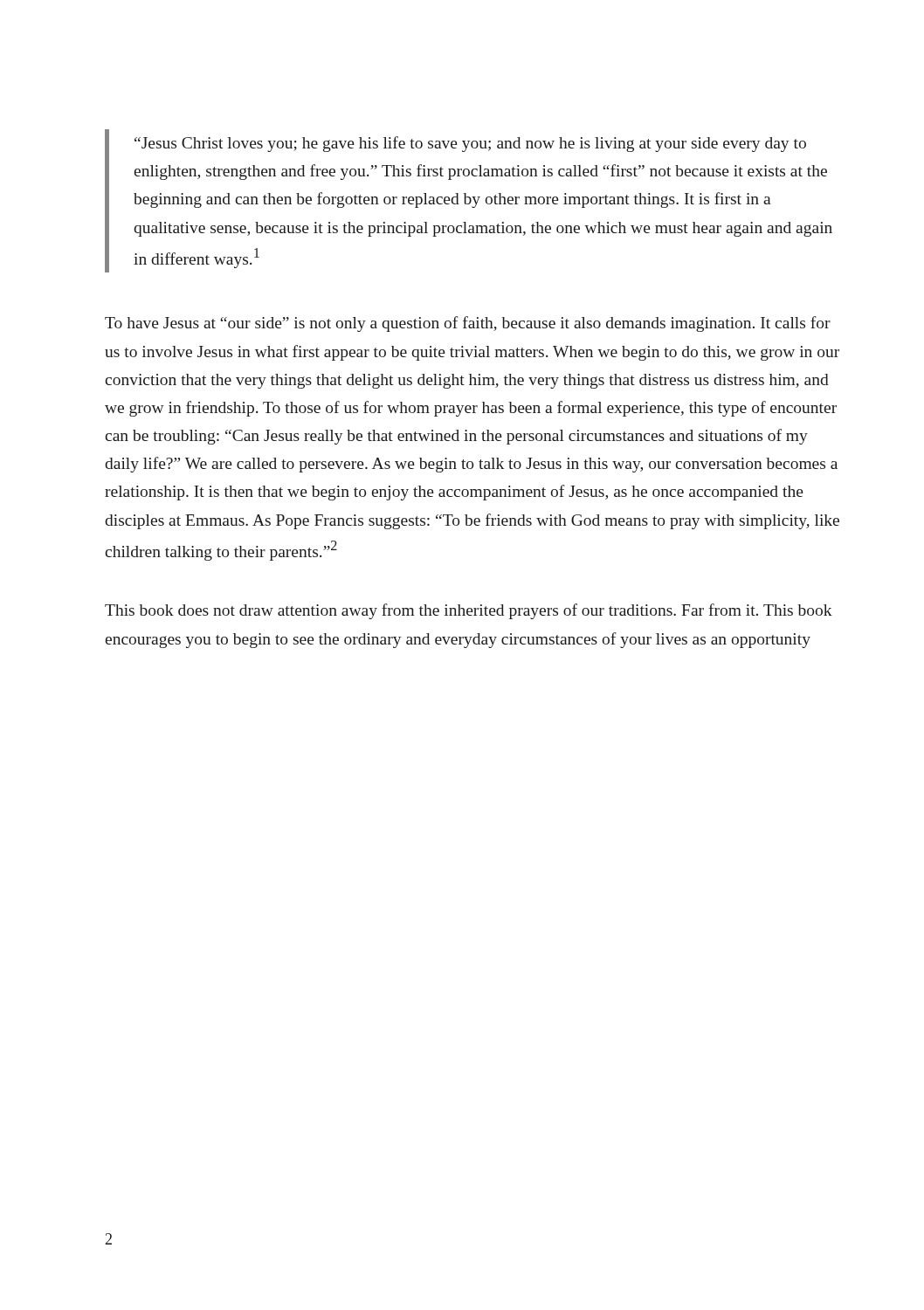Locate the block starting "“Jesus Christ loves you; he gave his"
The height and width of the screenshot is (1310, 924).
coord(475,201)
